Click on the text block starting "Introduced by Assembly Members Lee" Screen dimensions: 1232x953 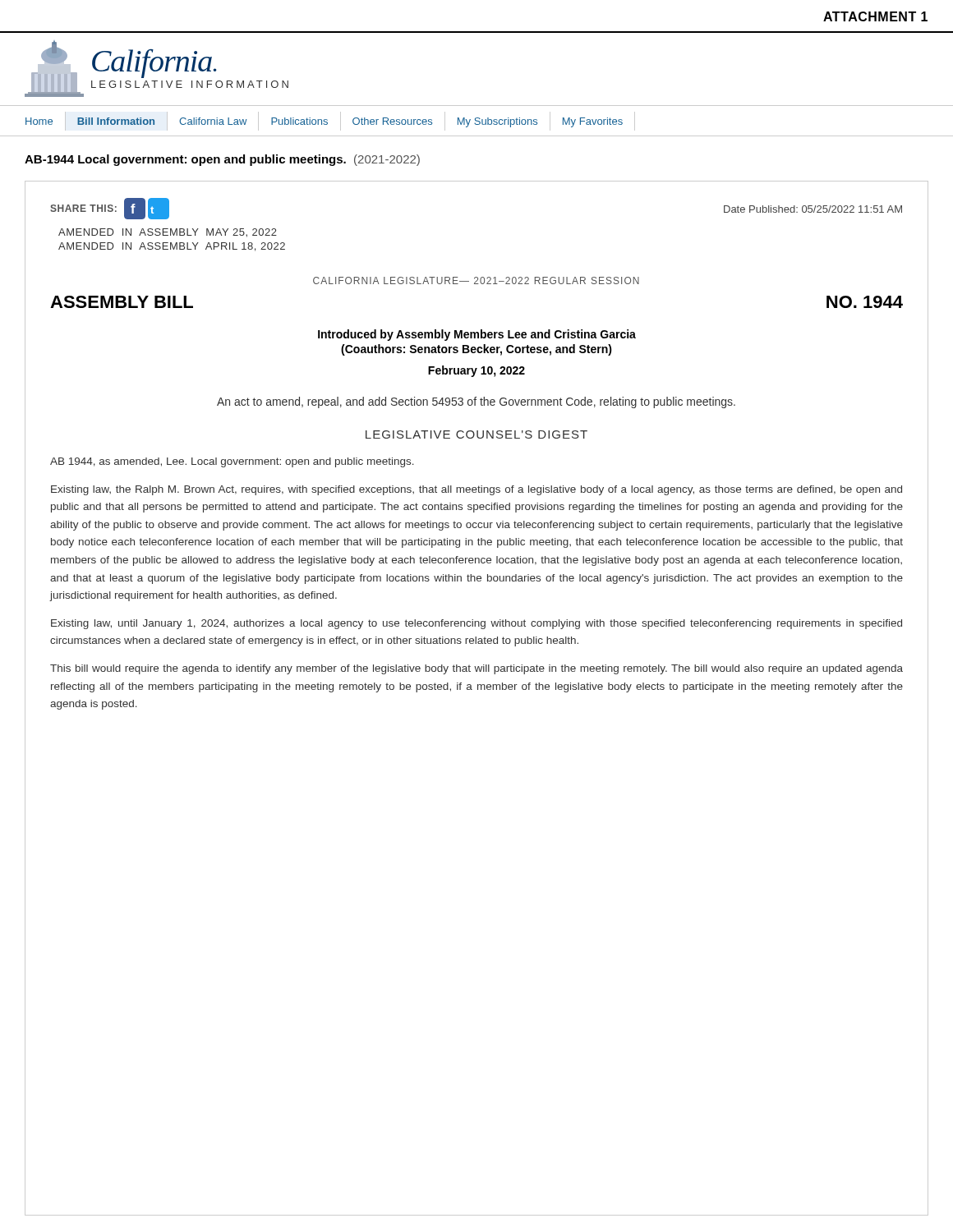(x=476, y=342)
